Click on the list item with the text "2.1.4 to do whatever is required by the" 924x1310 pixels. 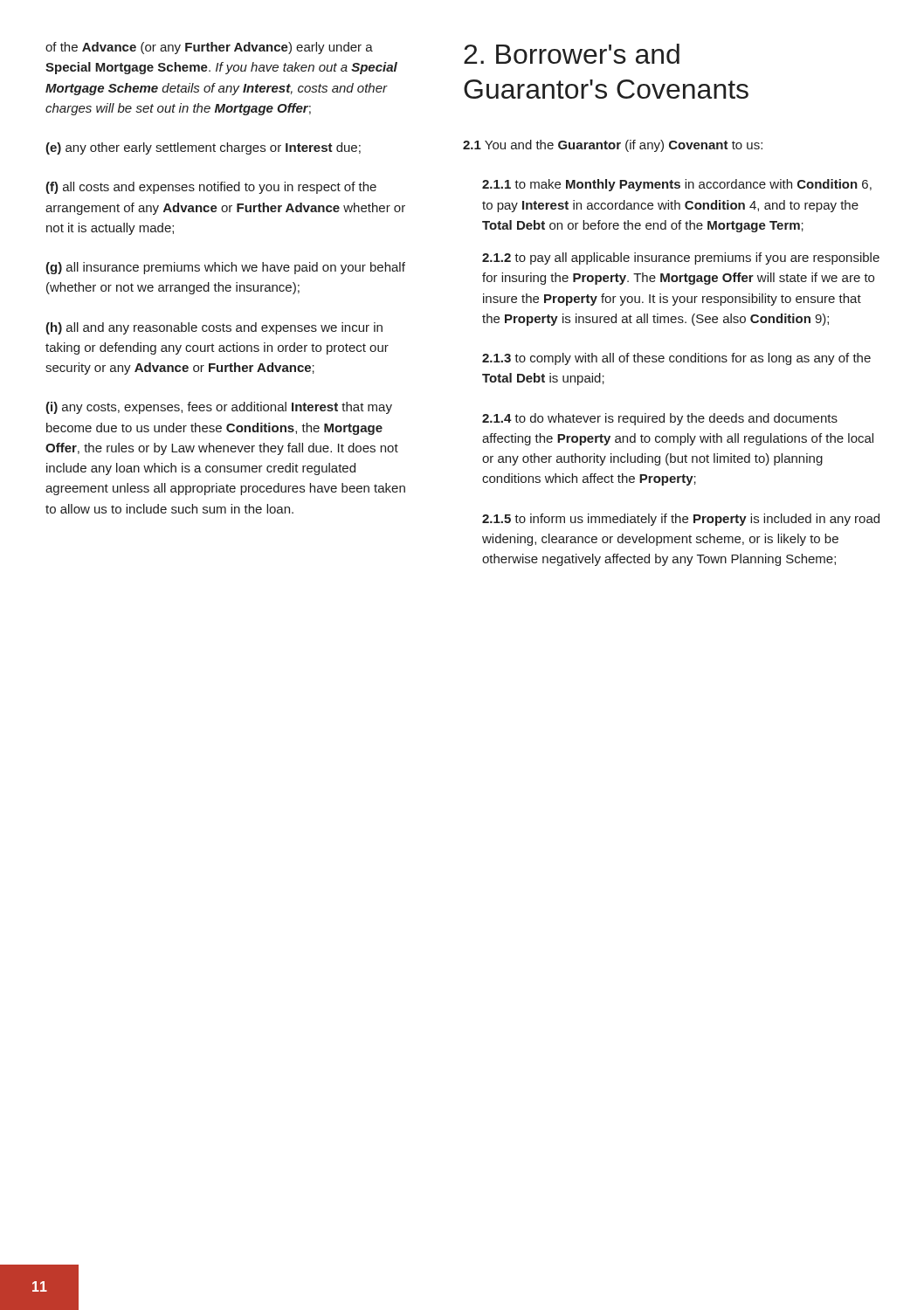tap(678, 448)
